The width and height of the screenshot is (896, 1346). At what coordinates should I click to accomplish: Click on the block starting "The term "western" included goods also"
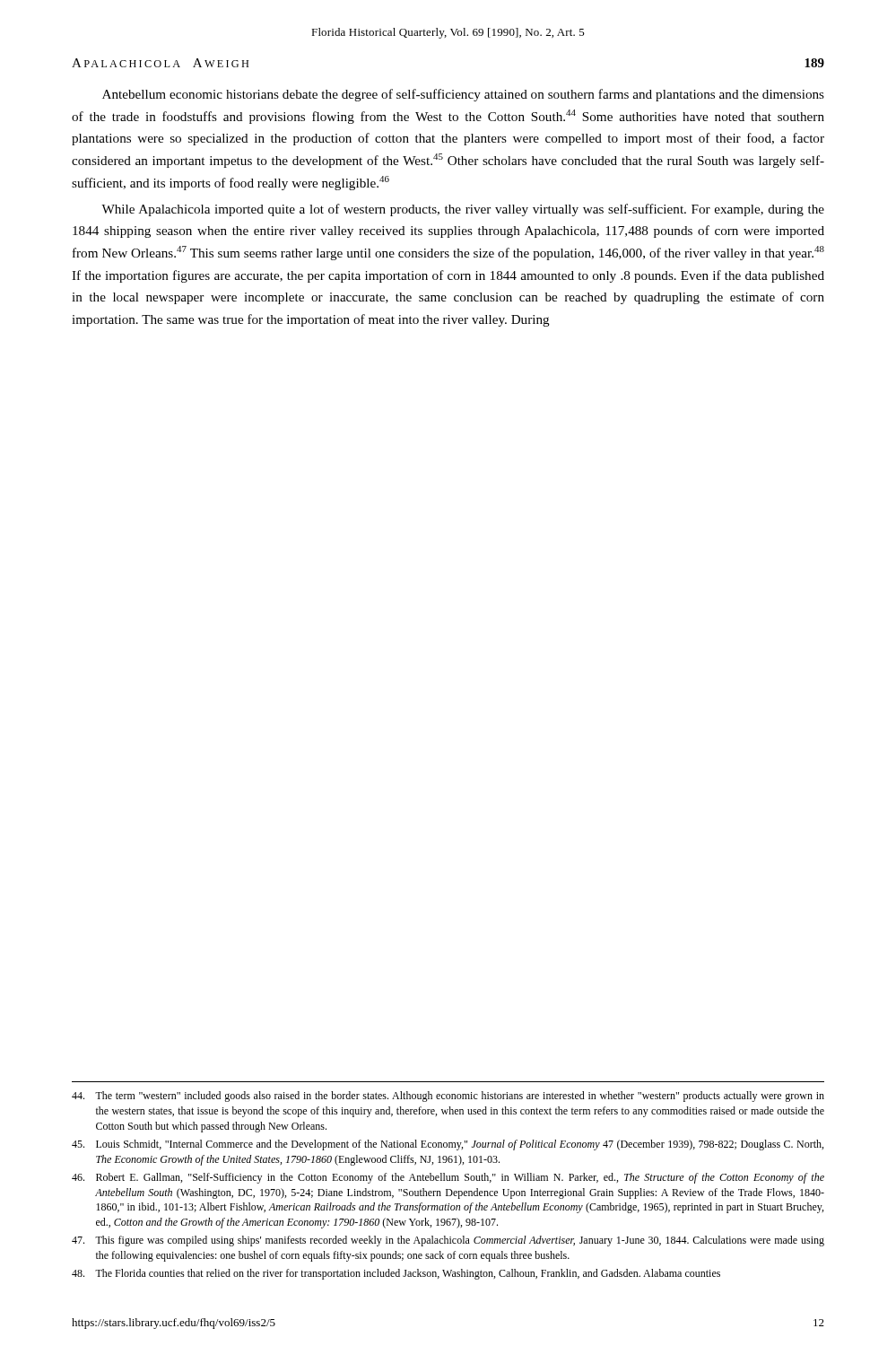[x=448, y=1111]
